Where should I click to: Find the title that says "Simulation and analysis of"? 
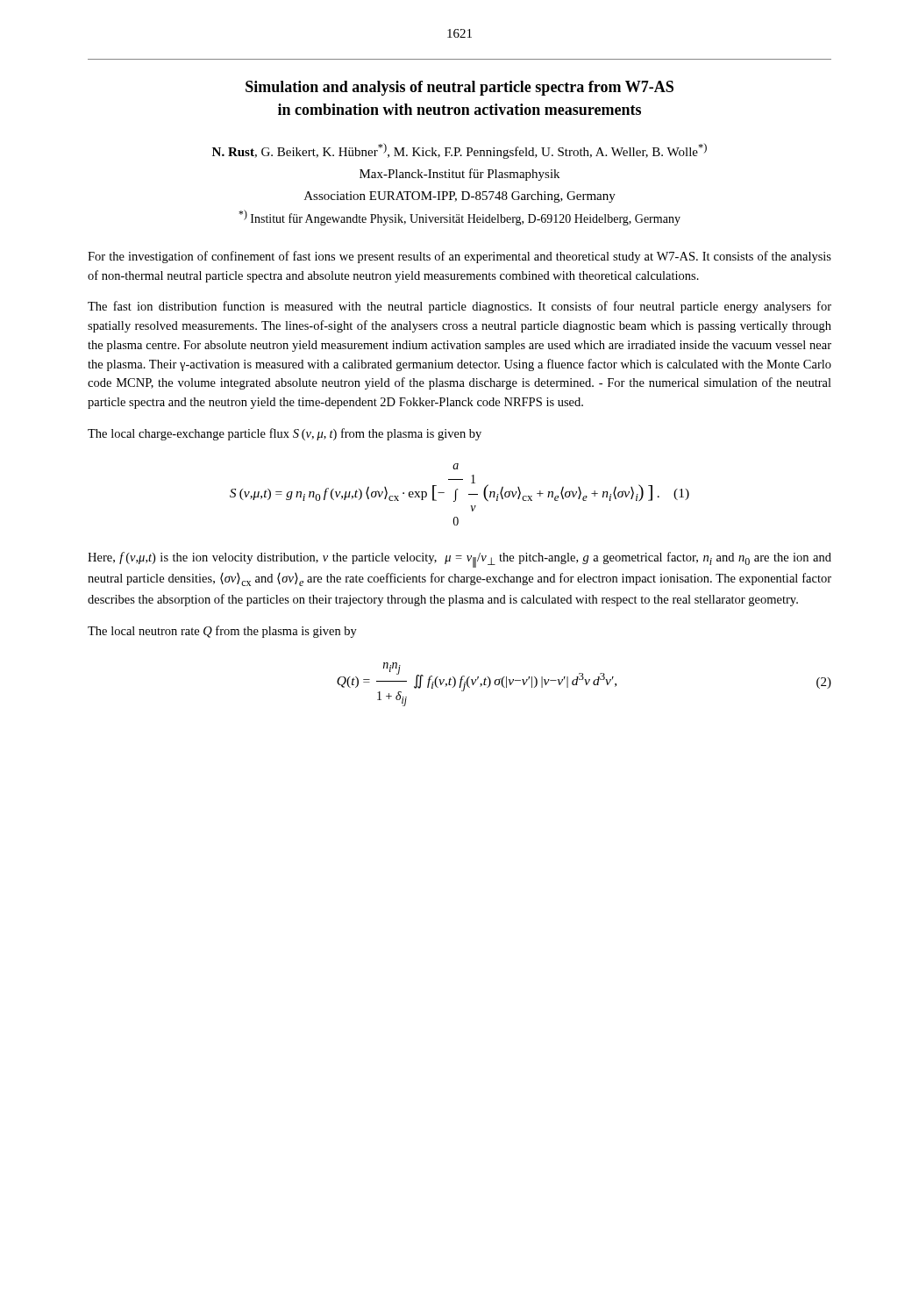click(x=460, y=98)
